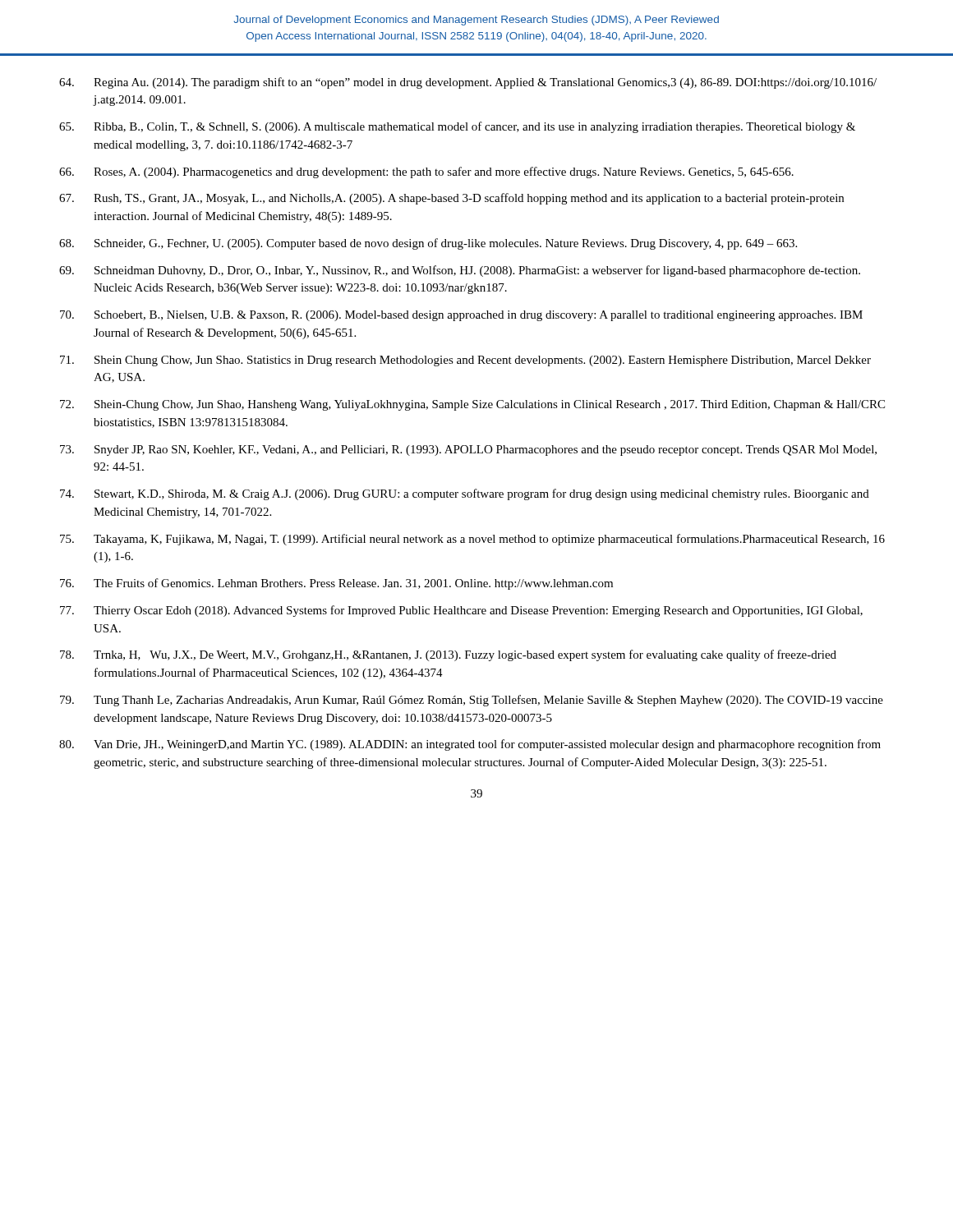Click on the passage starting "71. Shein Chung Chow, Jun"
The height and width of the screenshot is (1232, 953).
[476, 369]
